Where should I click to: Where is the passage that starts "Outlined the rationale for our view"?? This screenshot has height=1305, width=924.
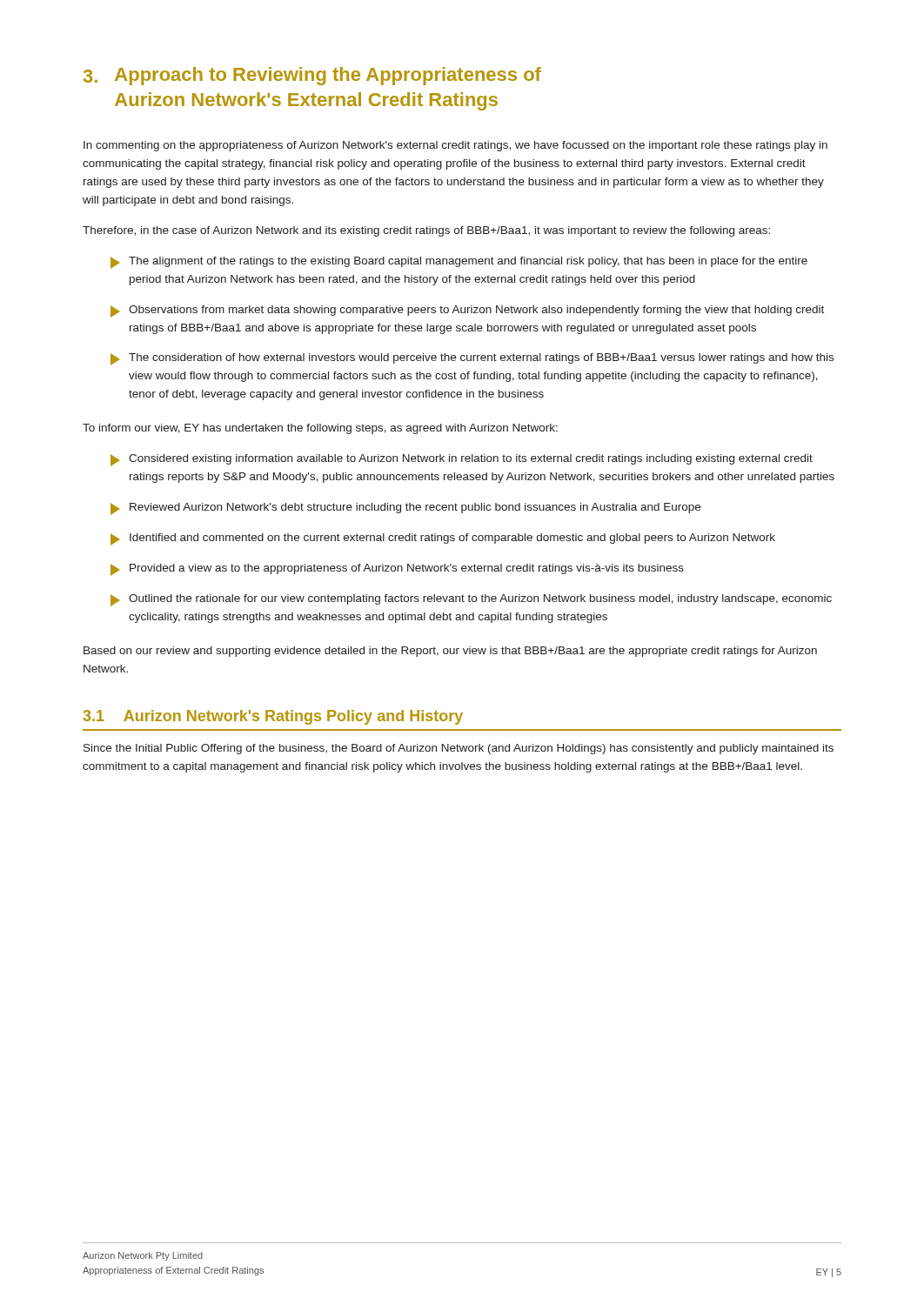tap(476, 608)
